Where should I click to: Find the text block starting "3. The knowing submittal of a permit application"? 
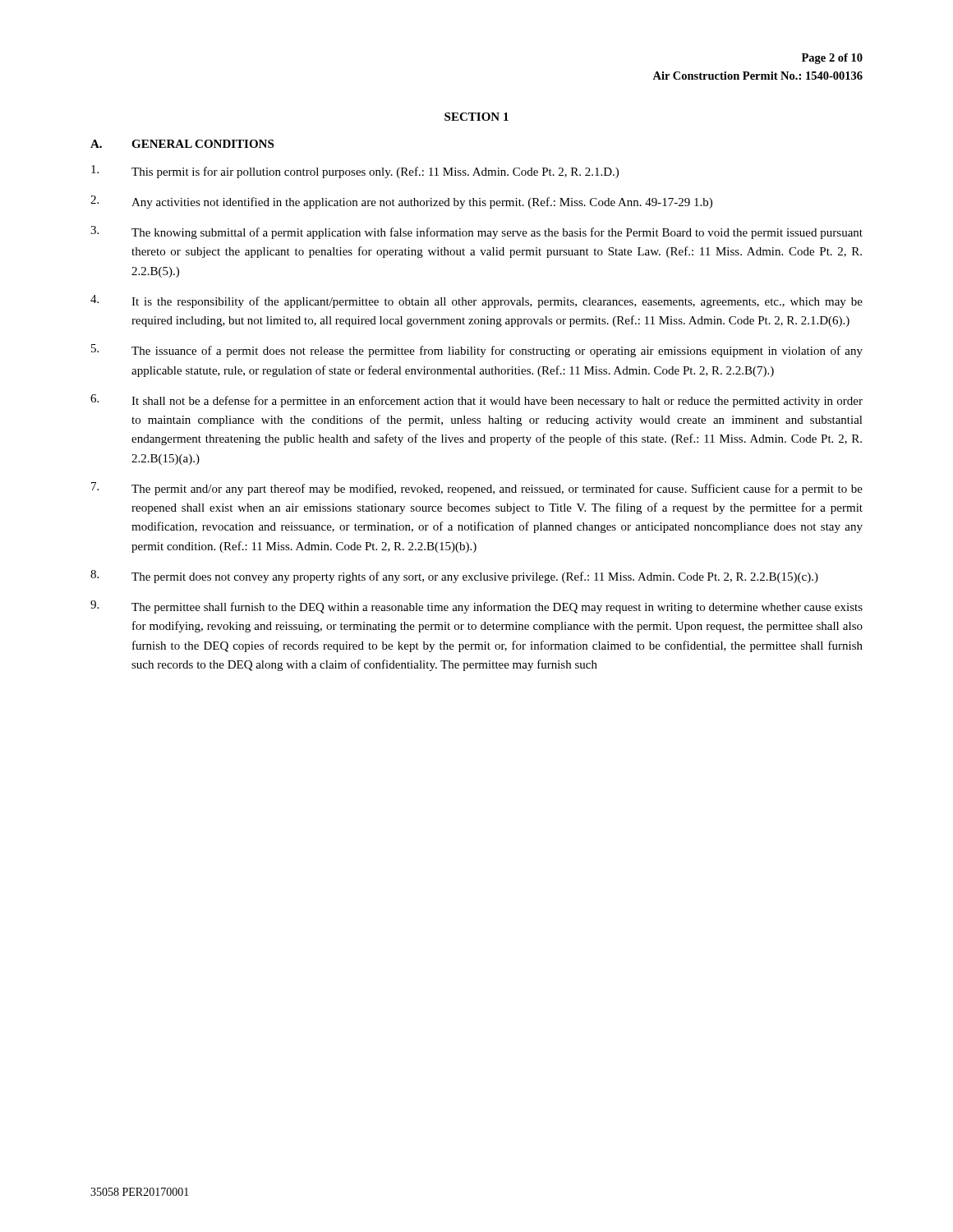coord(476,252)
